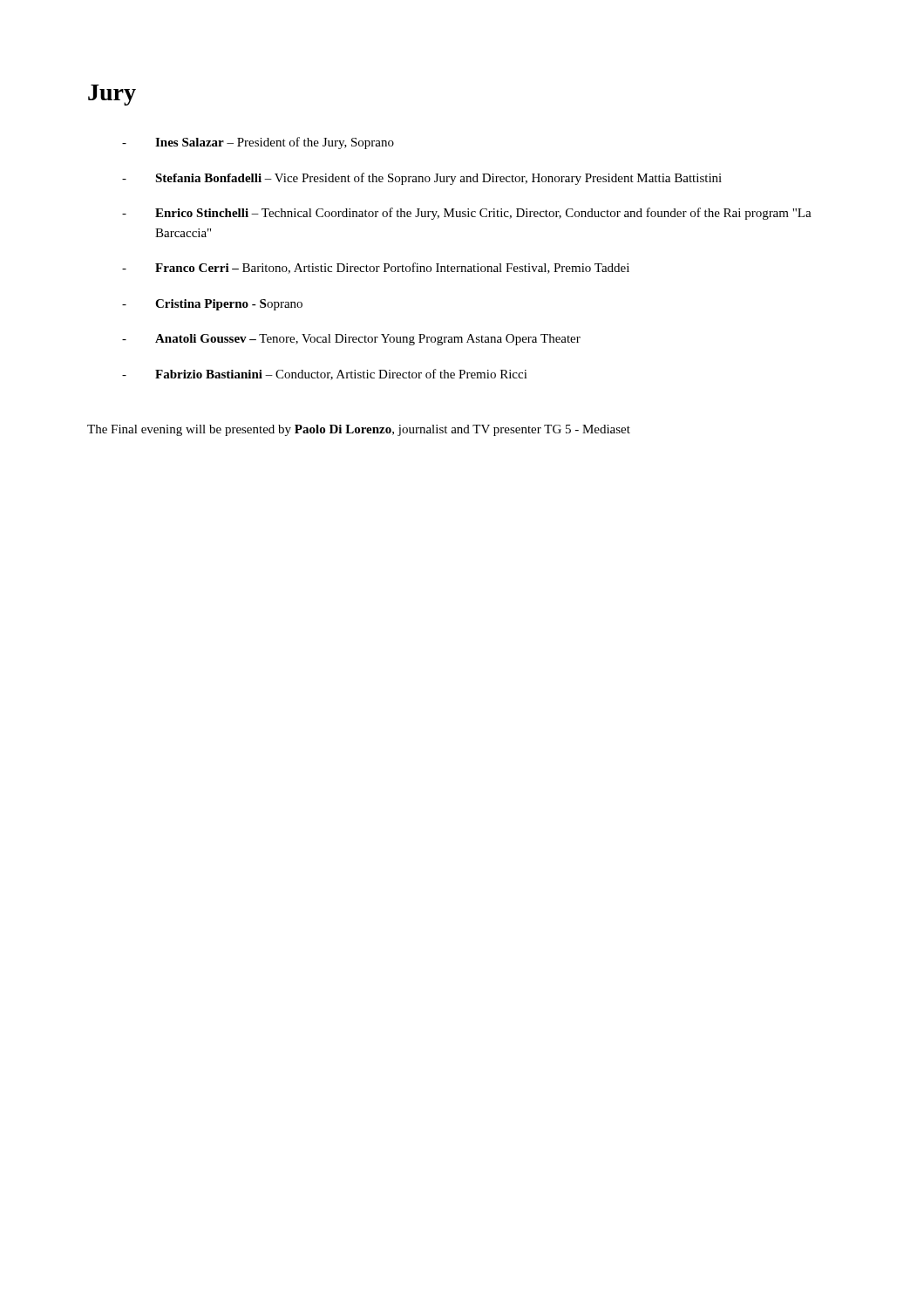This screenshot has width=924, height=1308.
Task: Find the title
Action: click(112, 92)
